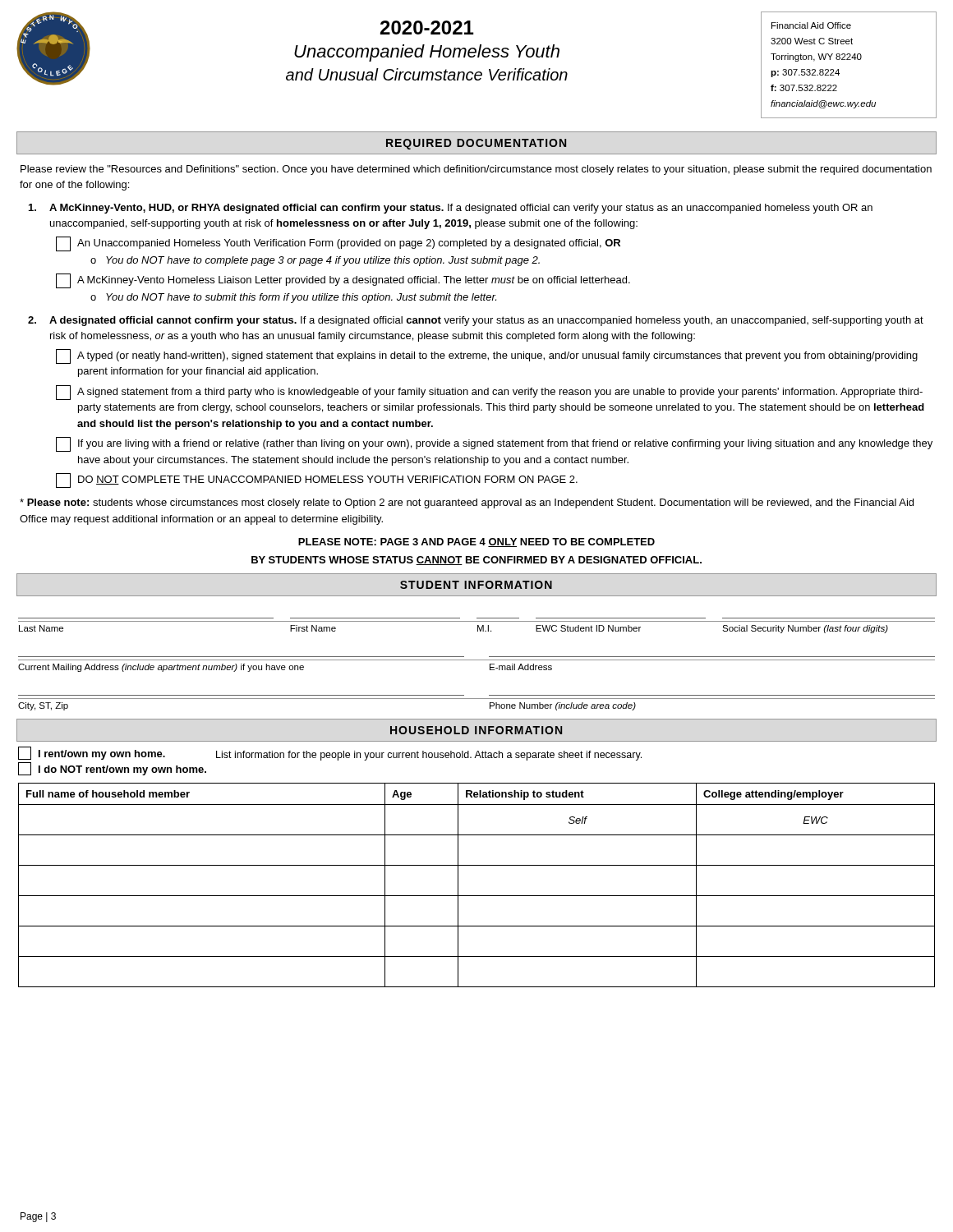This screenshot has height=1232, width=953.
Task: Select the text block that says "Financial Aid Office 3200 West"
Action: click(x=823, y=64)
